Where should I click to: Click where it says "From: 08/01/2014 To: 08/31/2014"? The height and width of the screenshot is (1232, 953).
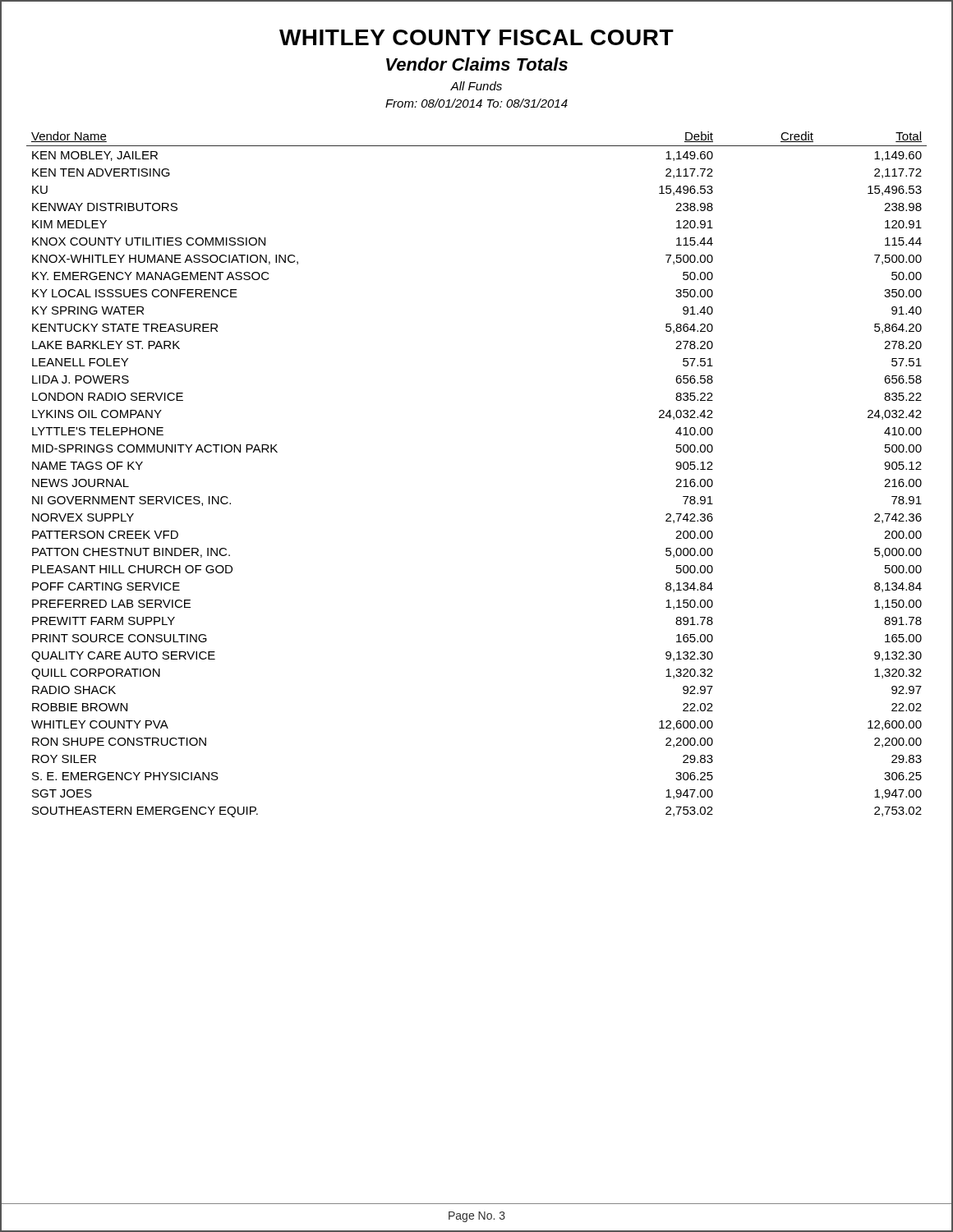tap(476, 103)
